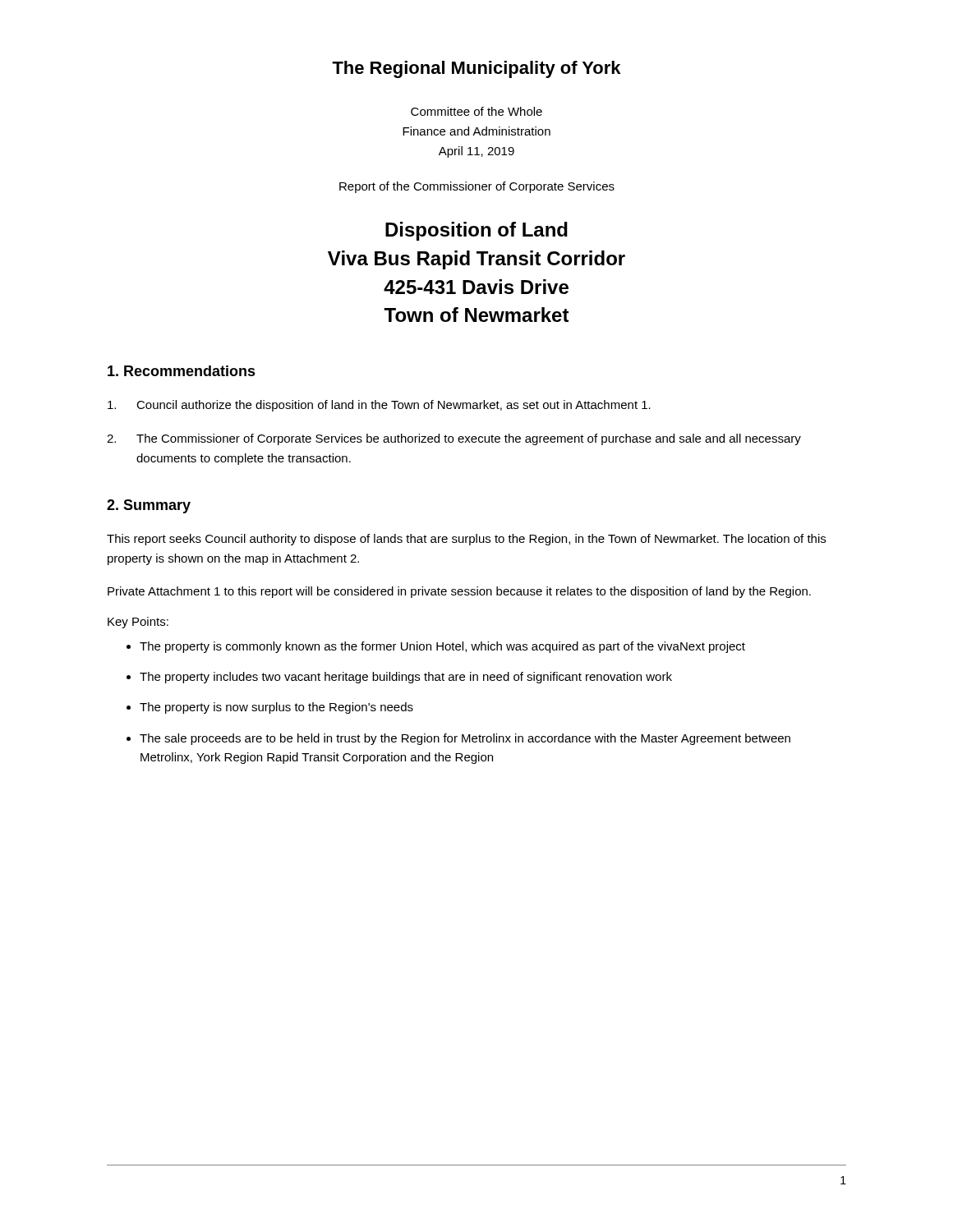Find the text starting "This report seeks Council authority"

pos(467,548)
